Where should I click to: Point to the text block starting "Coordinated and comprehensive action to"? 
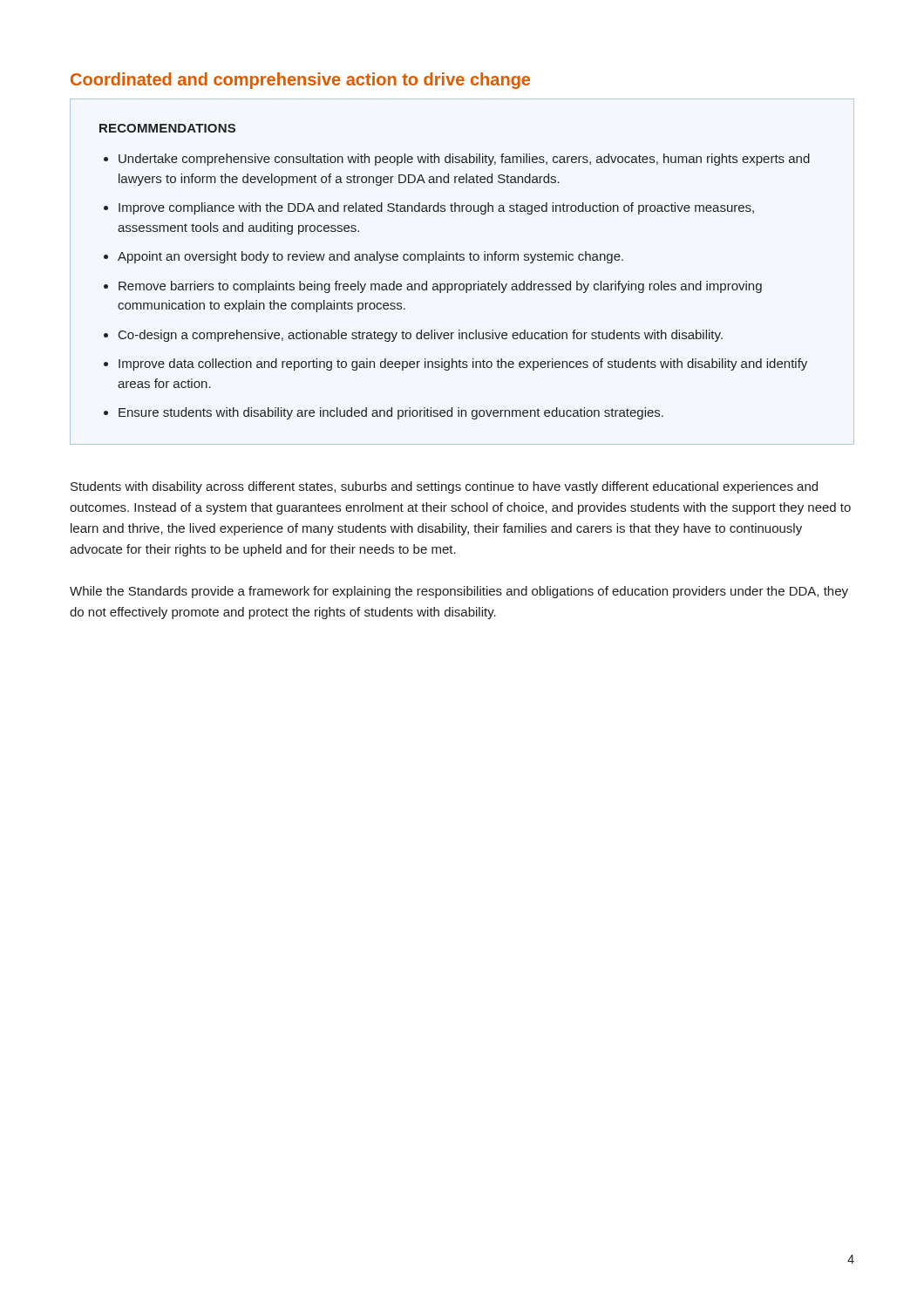tap(300, 79)
